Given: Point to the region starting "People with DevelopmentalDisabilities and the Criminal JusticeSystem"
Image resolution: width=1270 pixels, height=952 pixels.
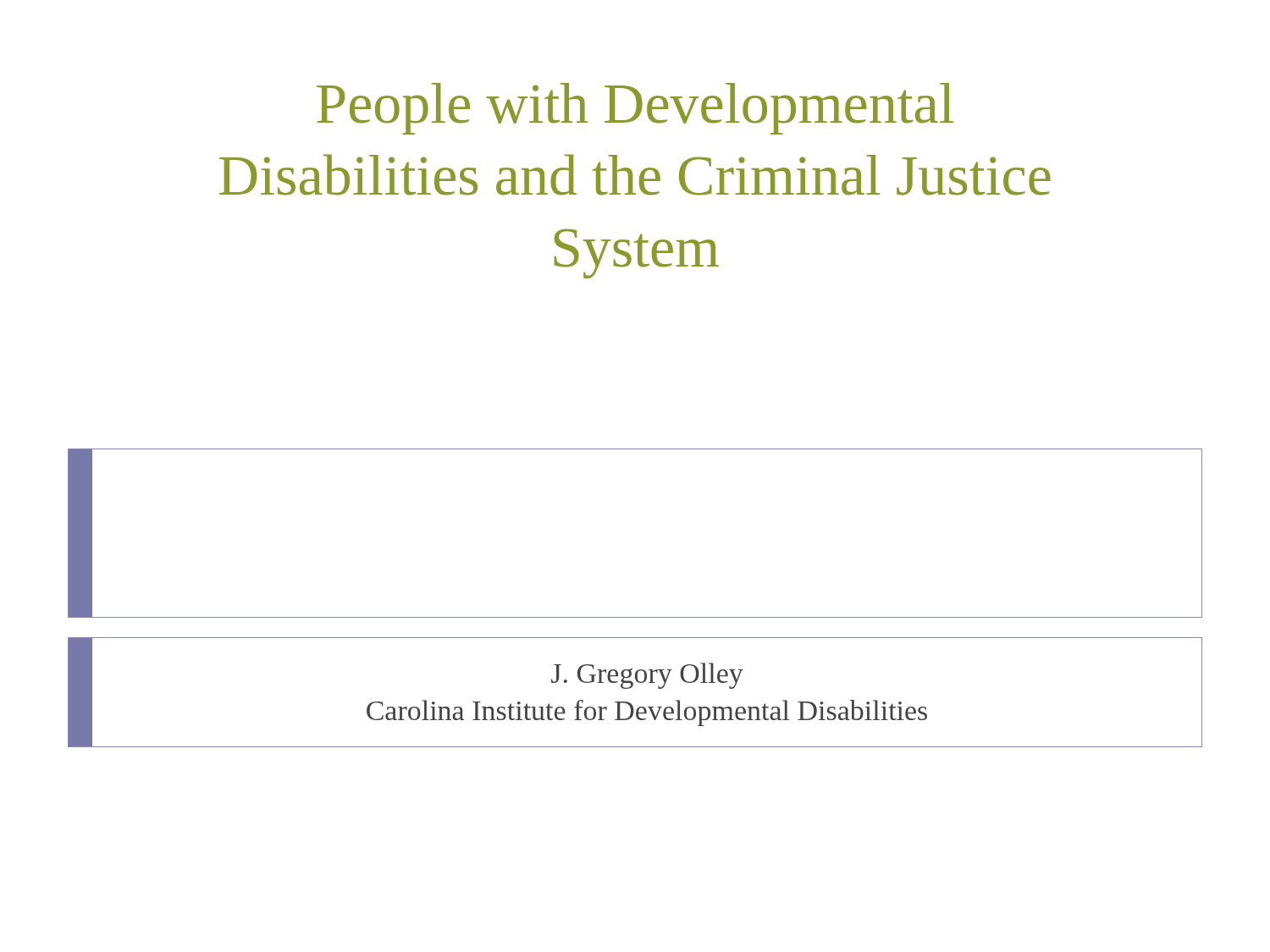Looking at the screenshot, I should pos(635,176).
